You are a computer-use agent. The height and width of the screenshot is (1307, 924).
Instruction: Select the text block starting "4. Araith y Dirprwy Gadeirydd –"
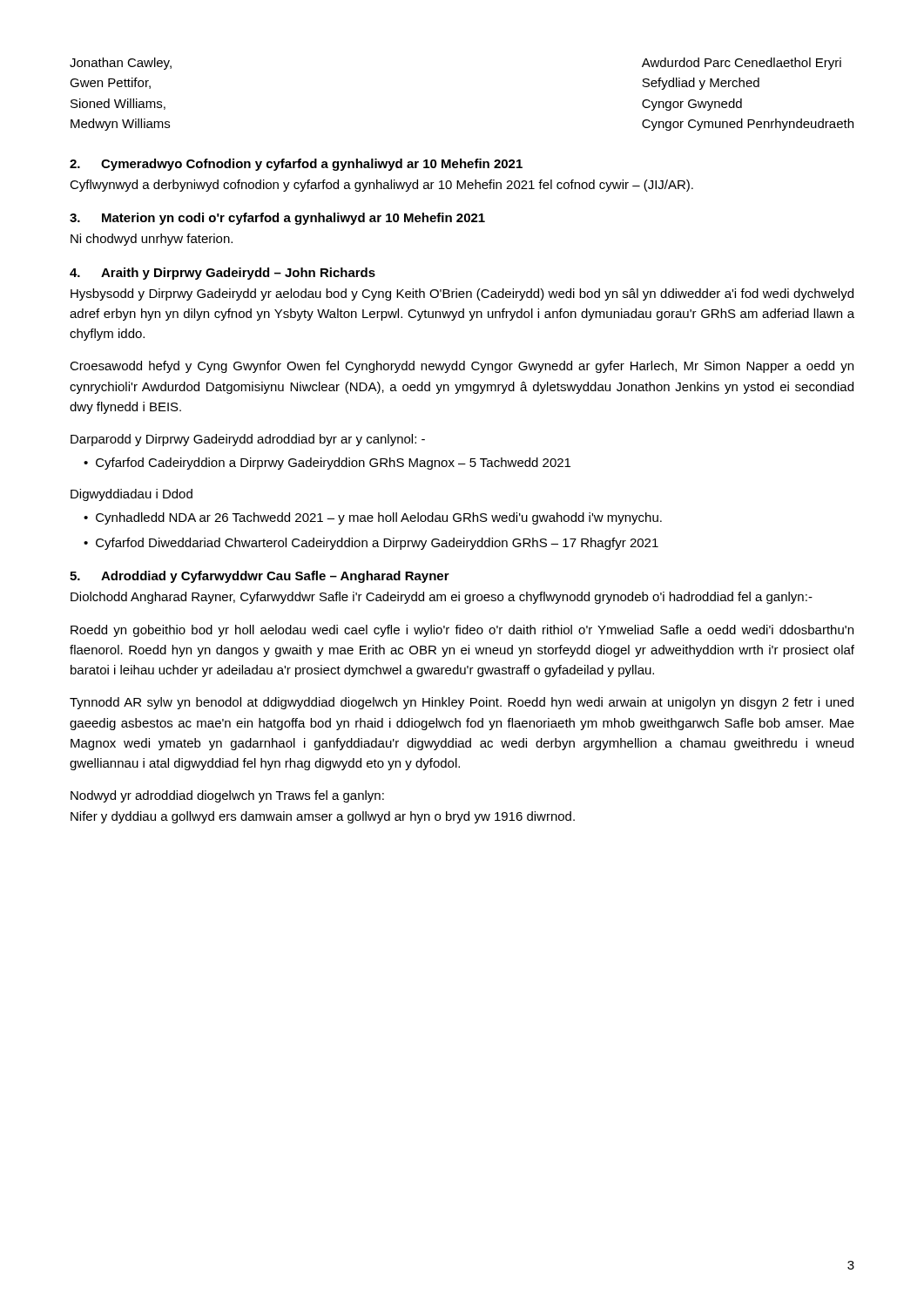click(223, 272)
